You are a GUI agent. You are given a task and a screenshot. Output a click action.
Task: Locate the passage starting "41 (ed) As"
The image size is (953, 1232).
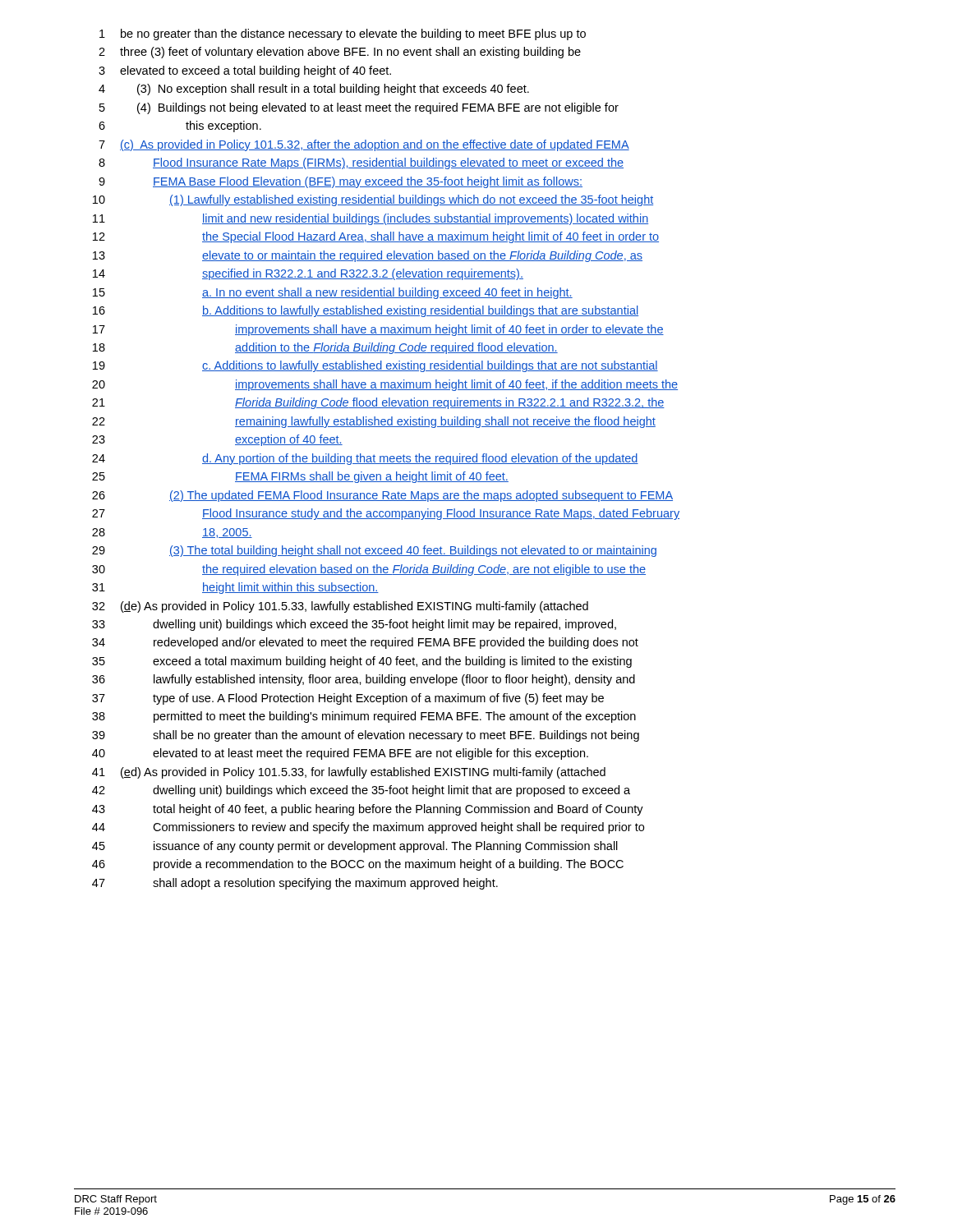click(x=485, y=772)
